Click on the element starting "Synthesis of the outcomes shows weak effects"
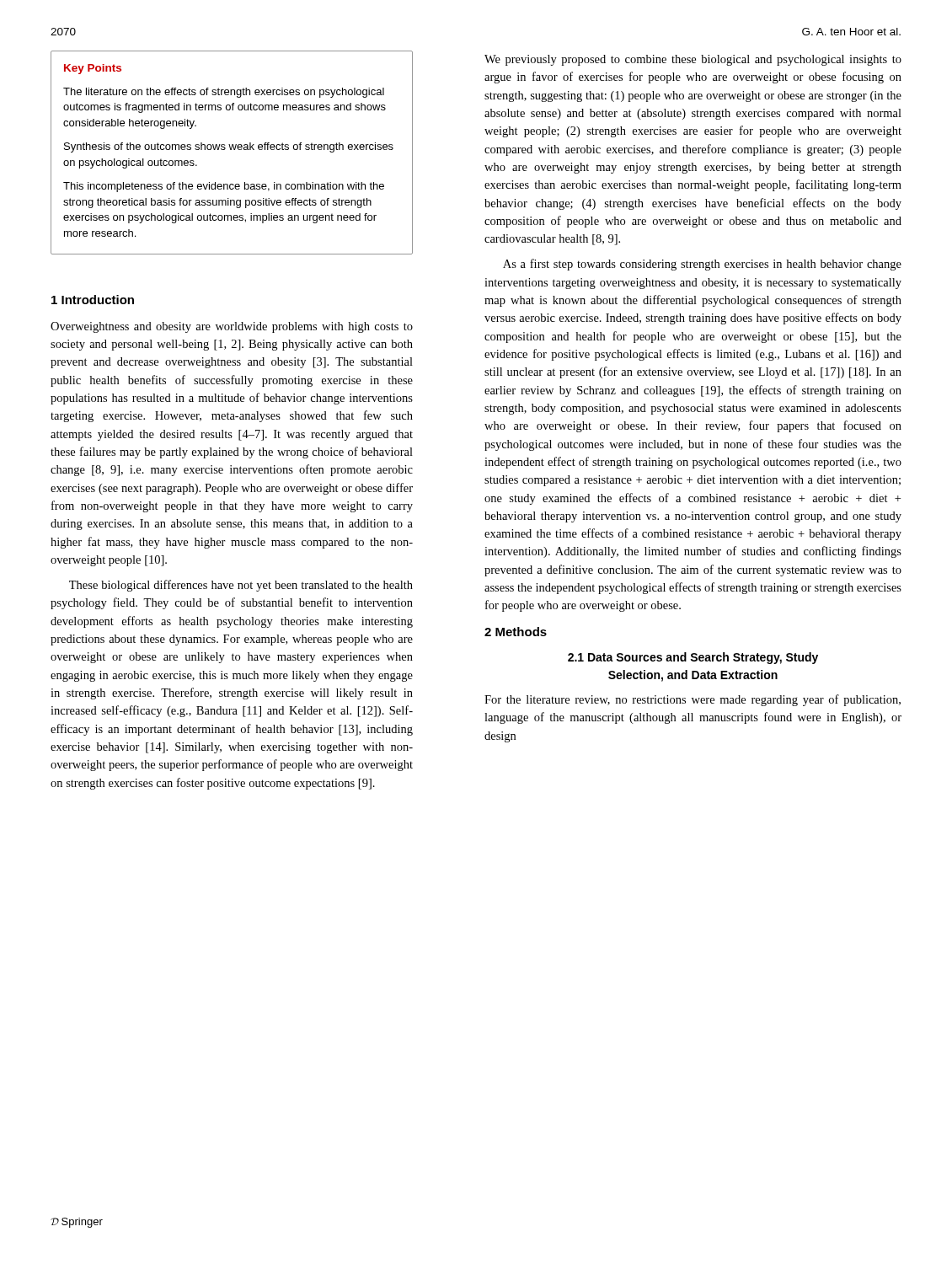This screenshot has height=1264, width=952. pos(228,154)
